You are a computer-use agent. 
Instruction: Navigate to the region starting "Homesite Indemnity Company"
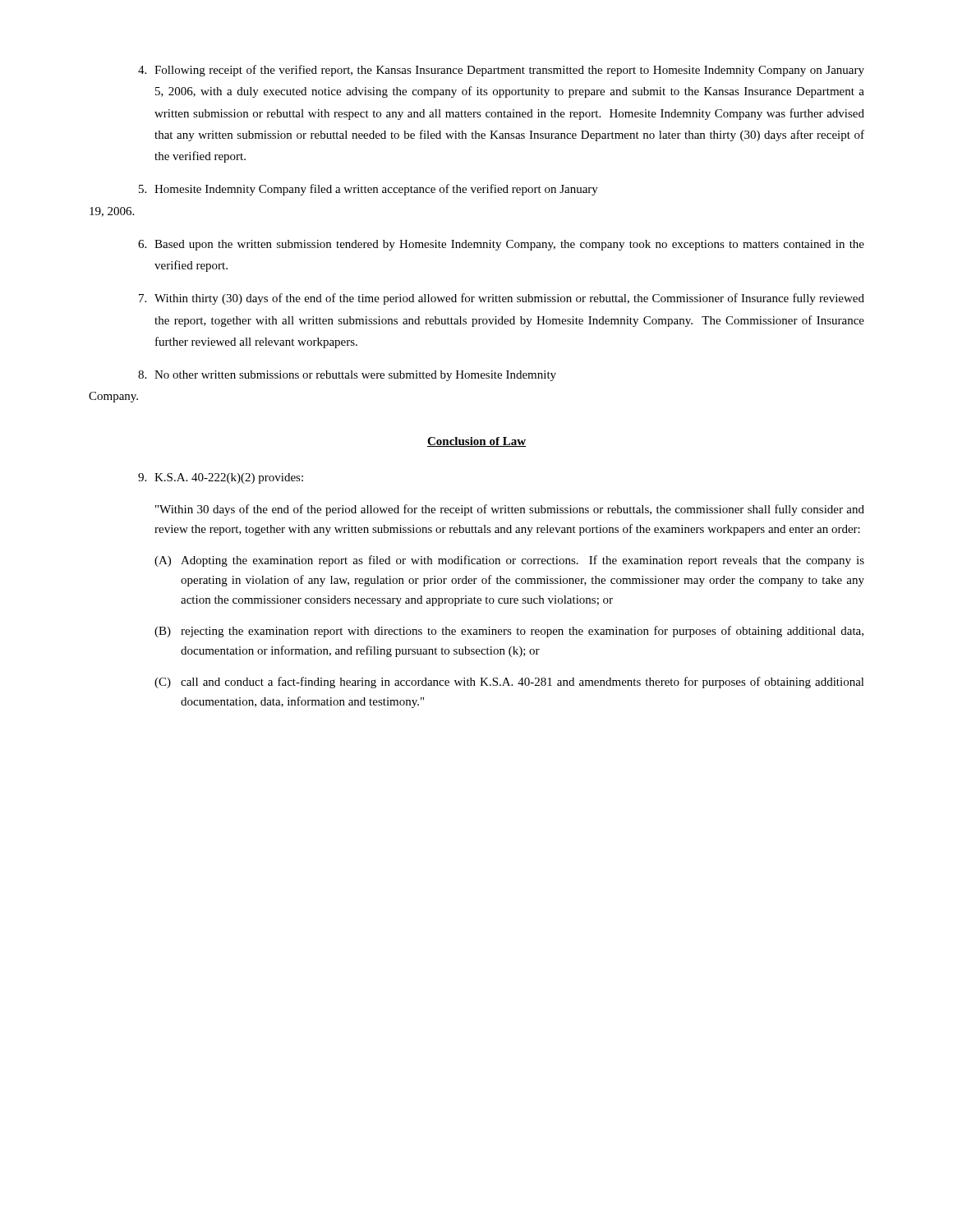pos(476,200)
